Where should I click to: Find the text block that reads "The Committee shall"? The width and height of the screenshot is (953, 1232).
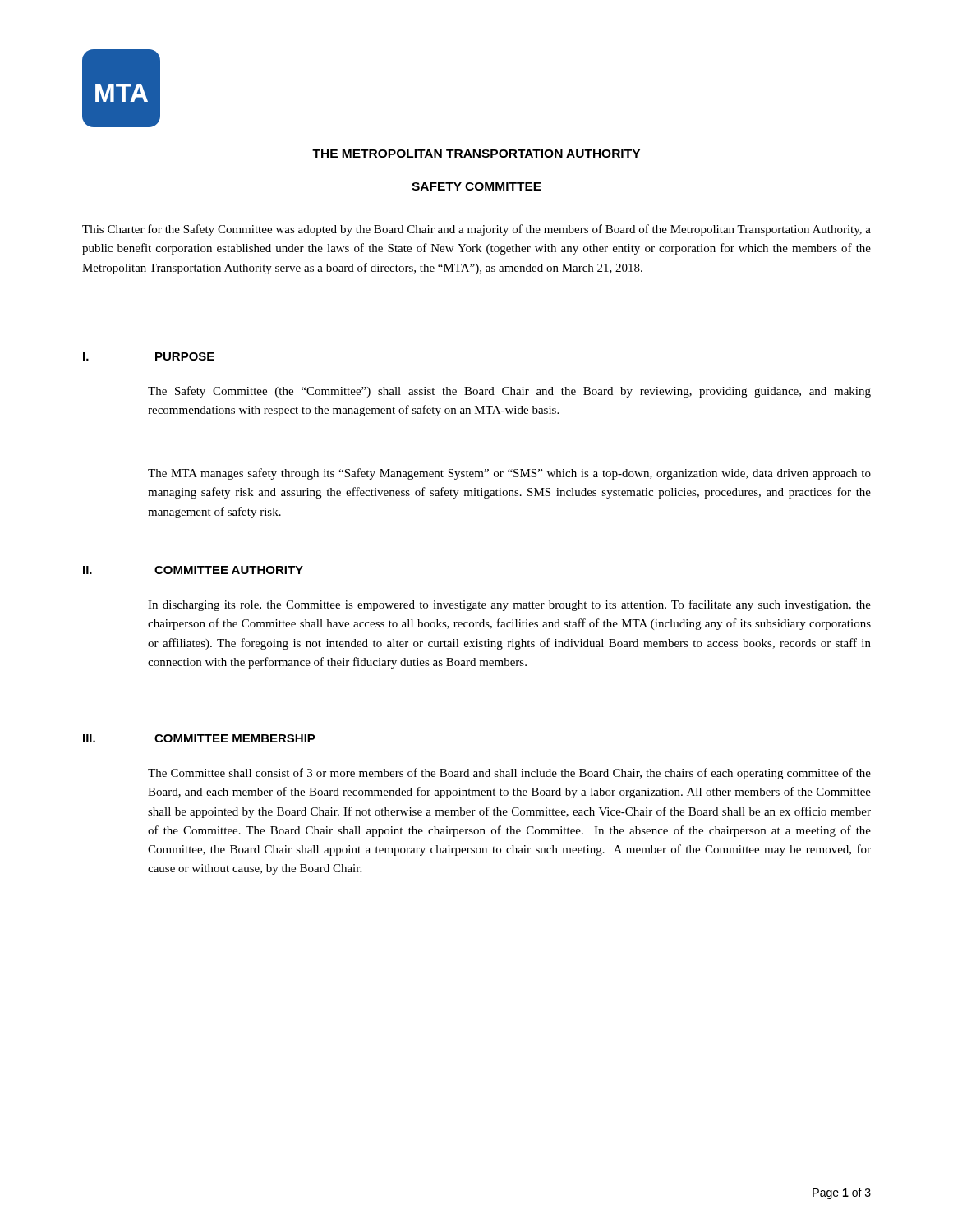[509, 821]
